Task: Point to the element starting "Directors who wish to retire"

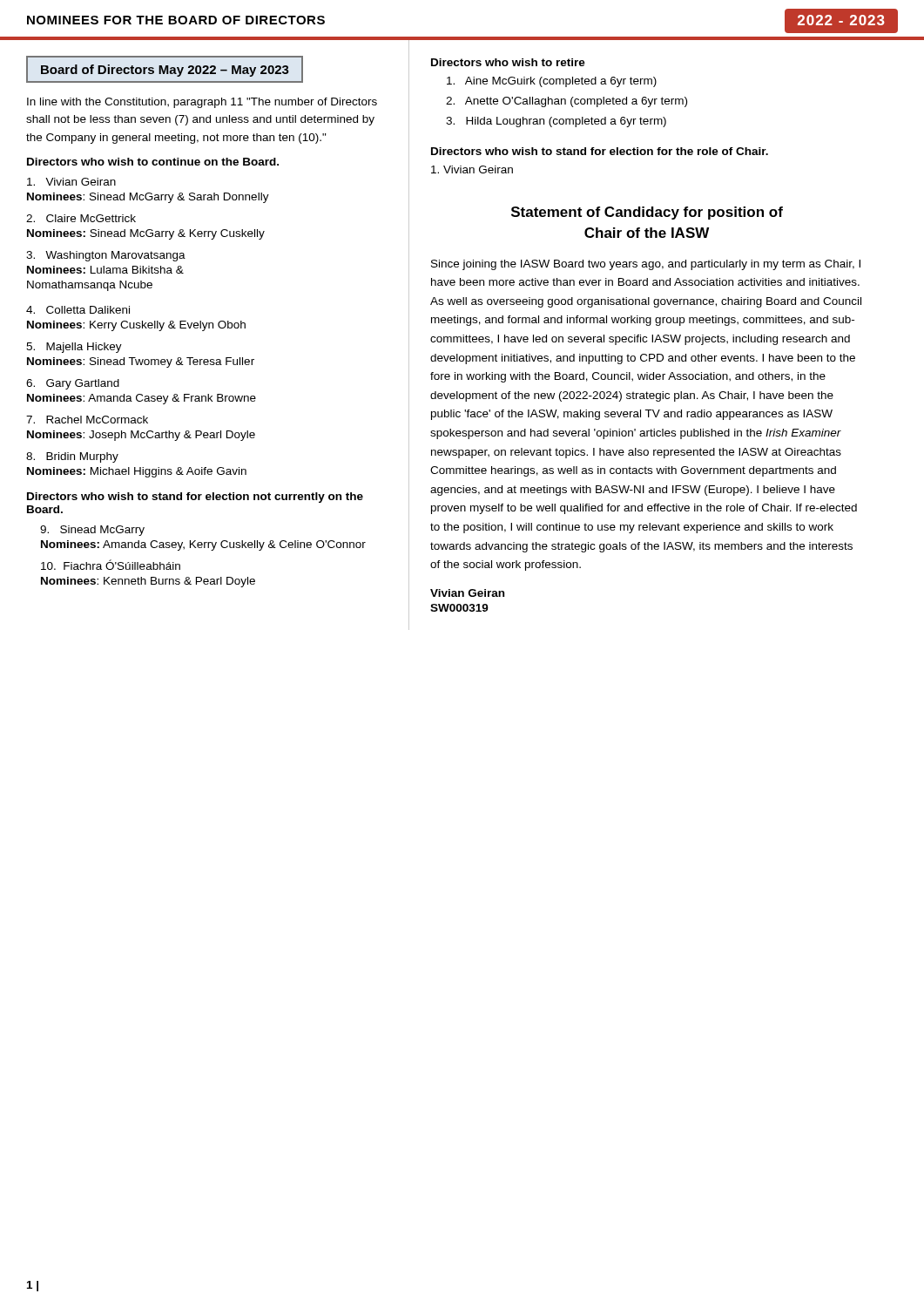Action: [x=508, y=62]
